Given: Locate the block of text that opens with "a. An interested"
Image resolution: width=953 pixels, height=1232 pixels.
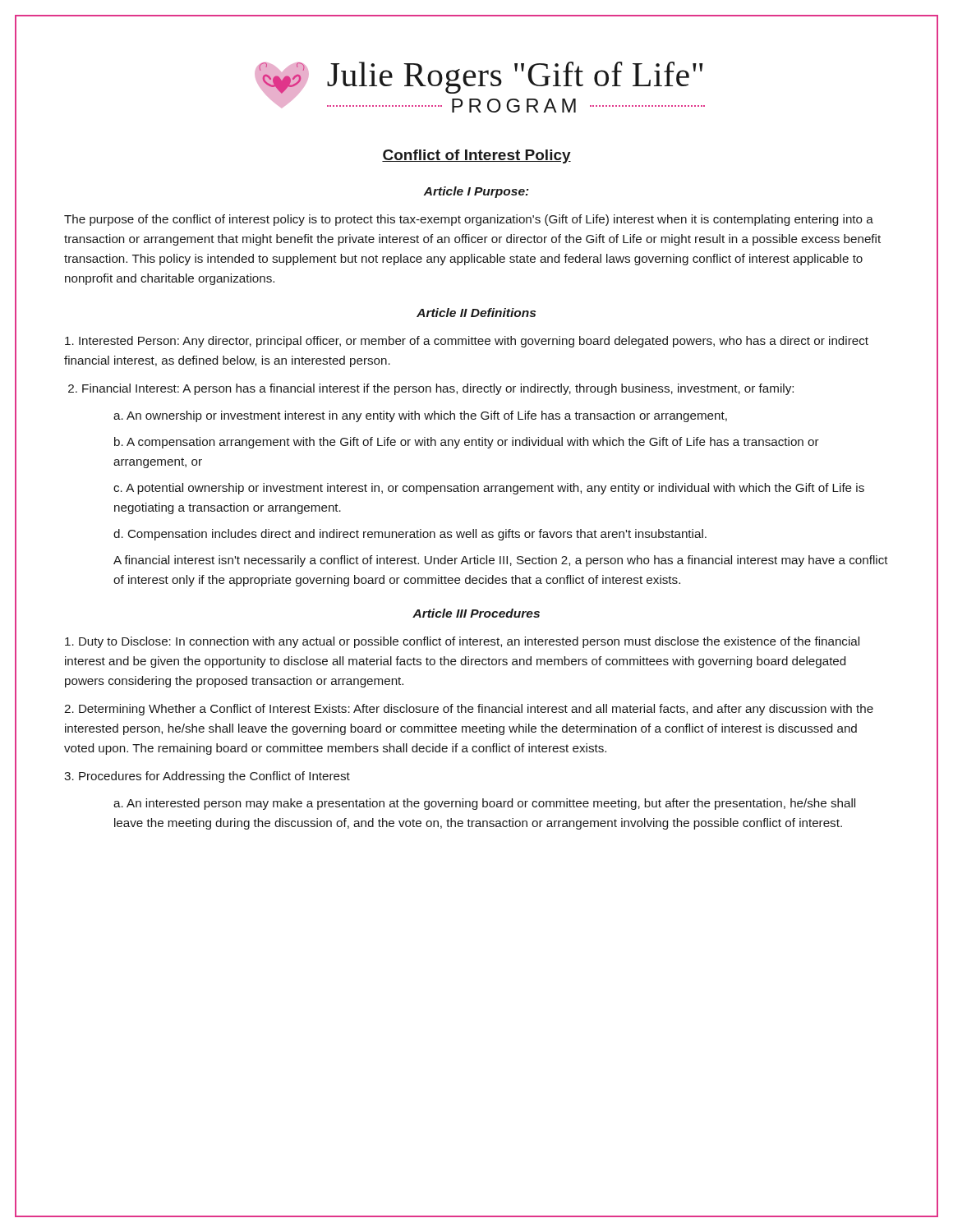Looking at the screenshot, I should pyautogui.click(x=485, y=813).
